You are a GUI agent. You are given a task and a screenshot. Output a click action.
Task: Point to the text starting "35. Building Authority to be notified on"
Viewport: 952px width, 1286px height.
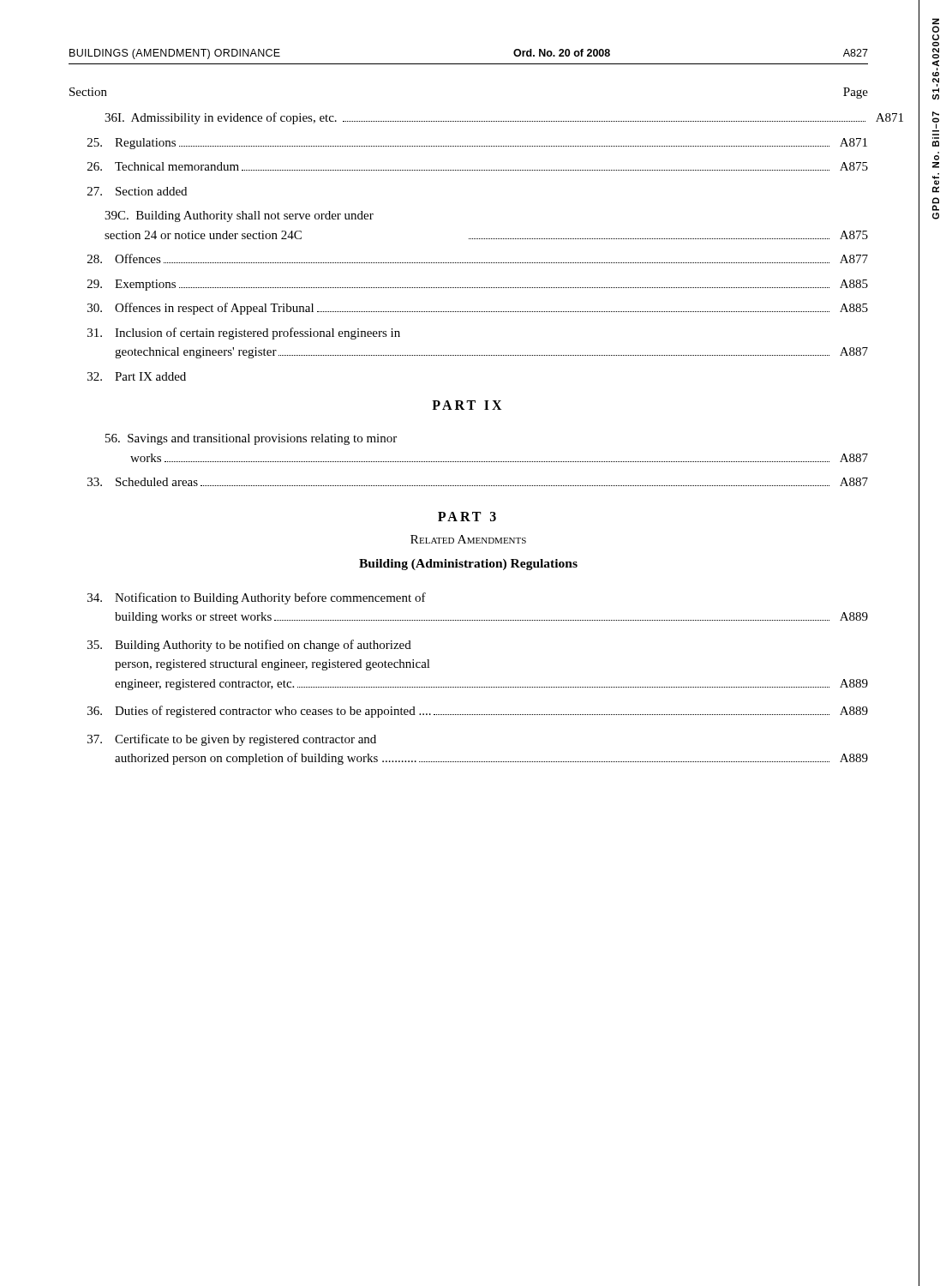(249, 646)
